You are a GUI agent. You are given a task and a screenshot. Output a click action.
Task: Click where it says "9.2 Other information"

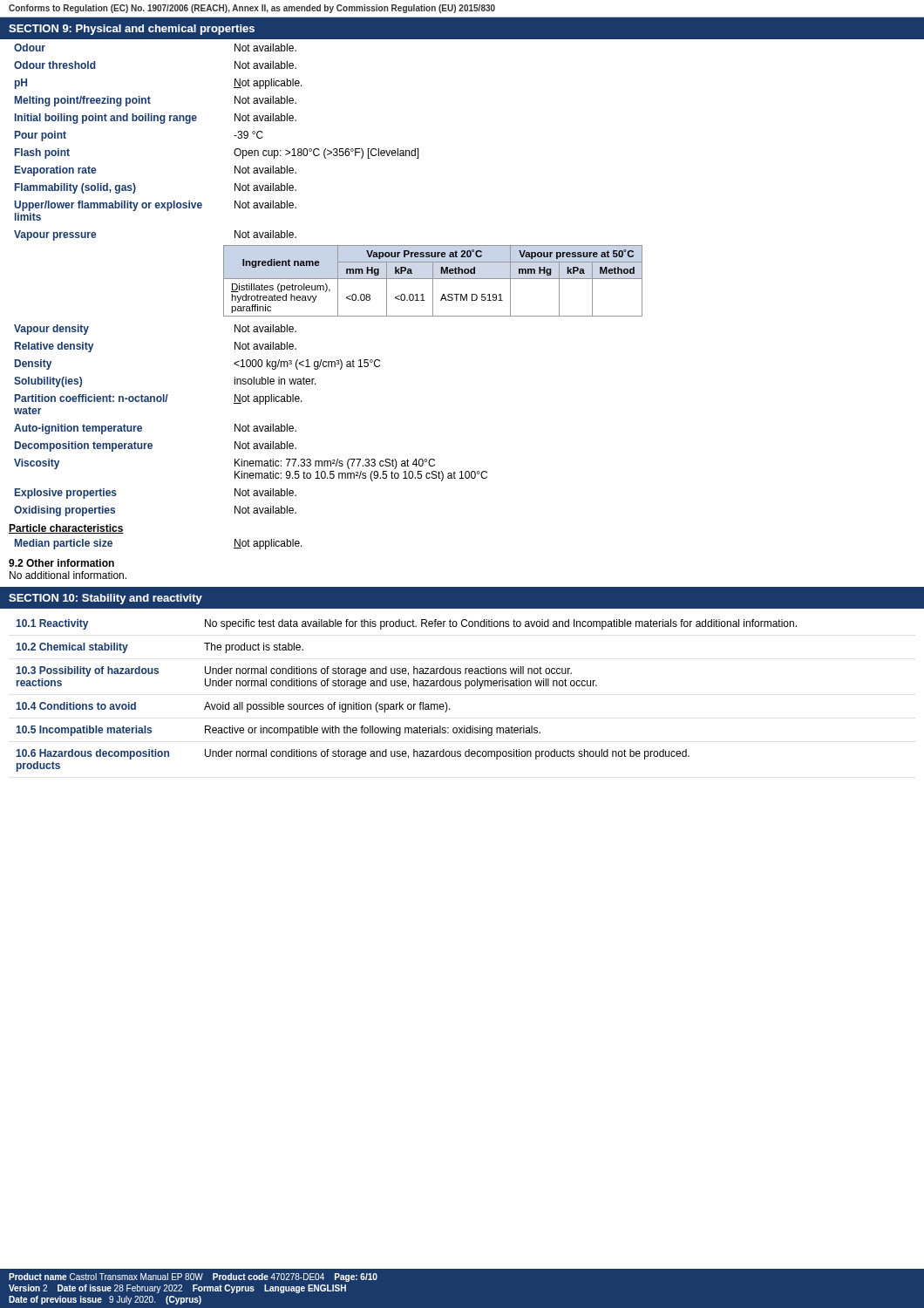tap(62, 563)
